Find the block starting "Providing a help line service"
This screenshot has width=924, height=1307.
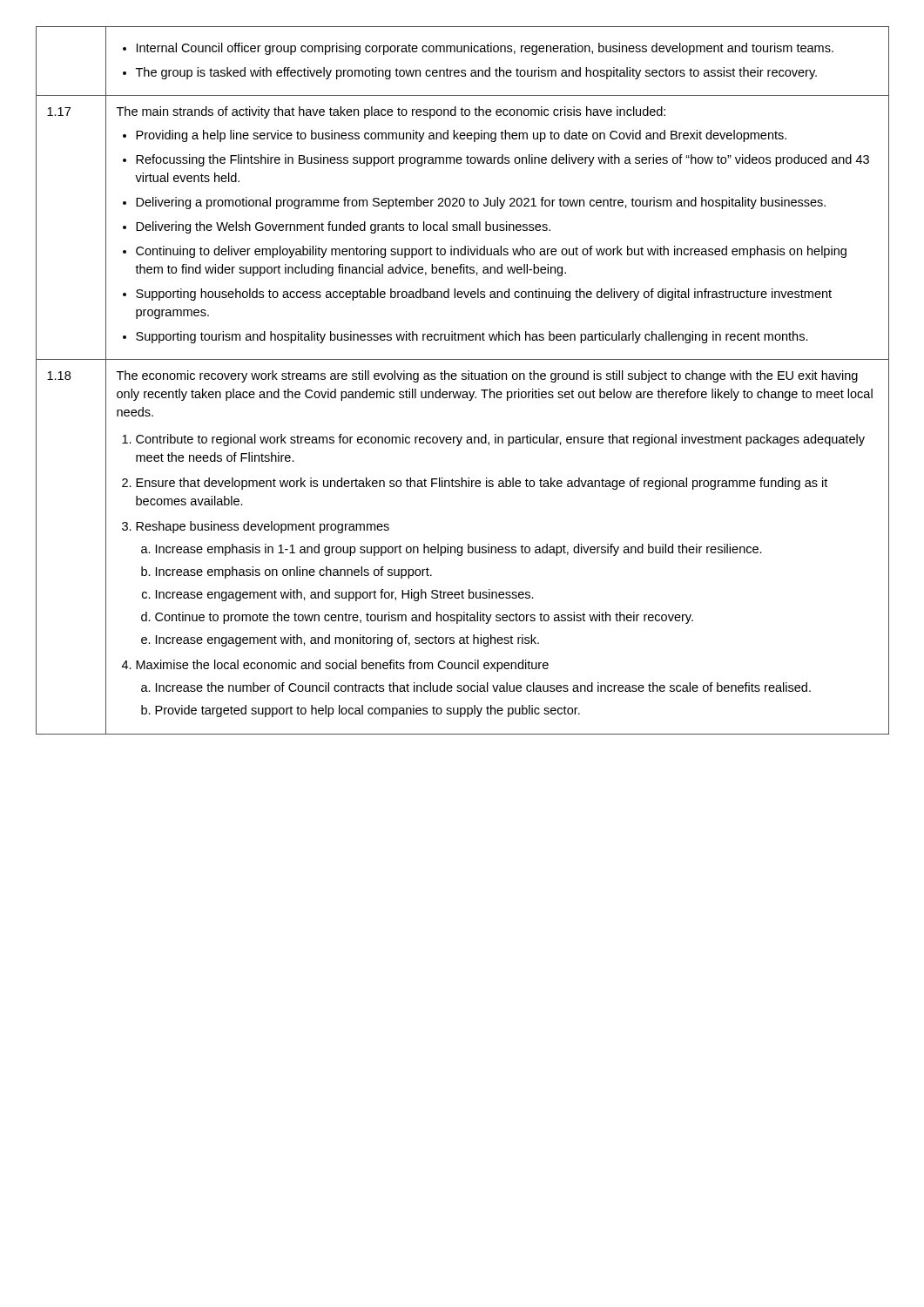(x=497, y=236)
